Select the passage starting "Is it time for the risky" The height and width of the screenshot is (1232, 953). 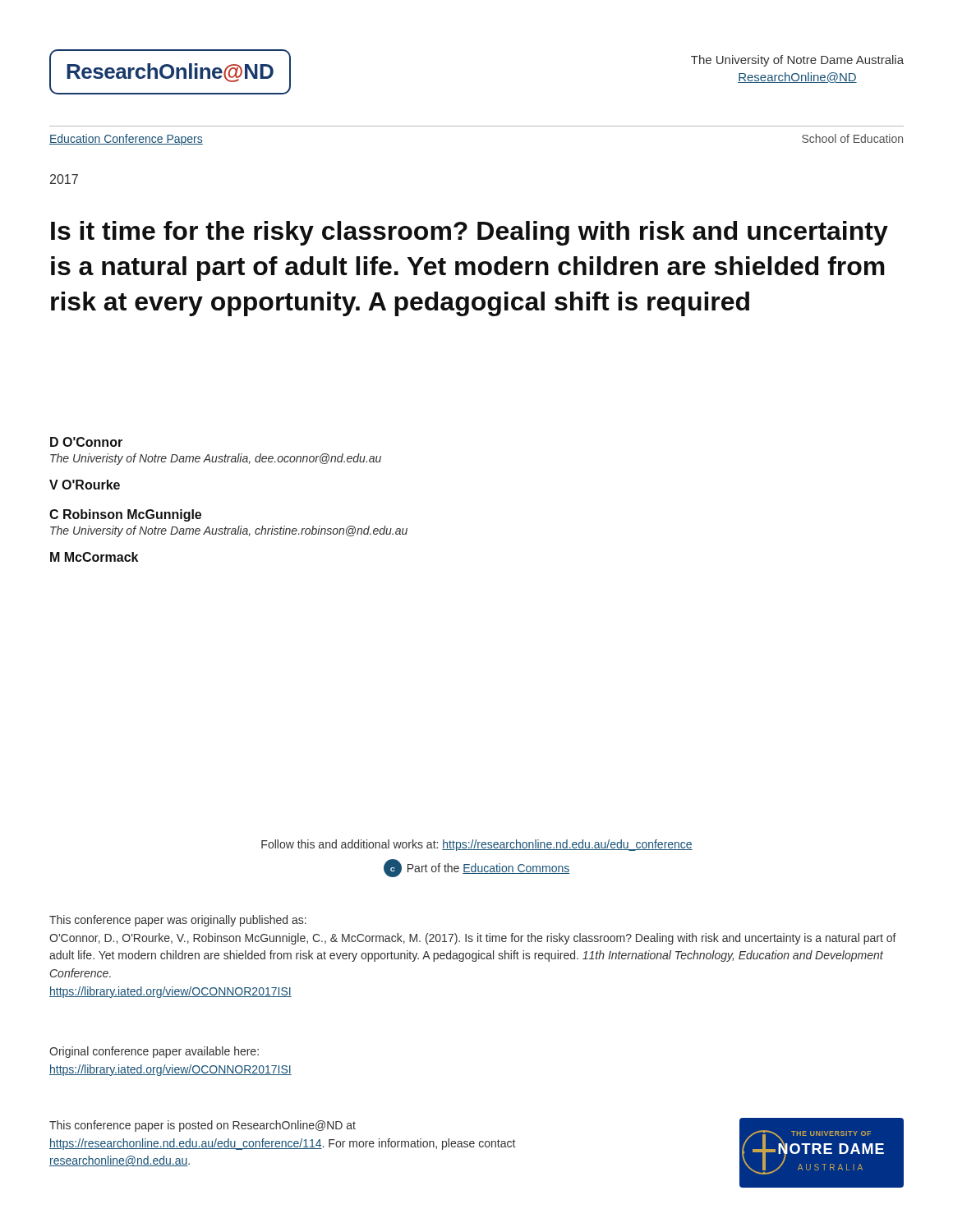click(476, 267)
